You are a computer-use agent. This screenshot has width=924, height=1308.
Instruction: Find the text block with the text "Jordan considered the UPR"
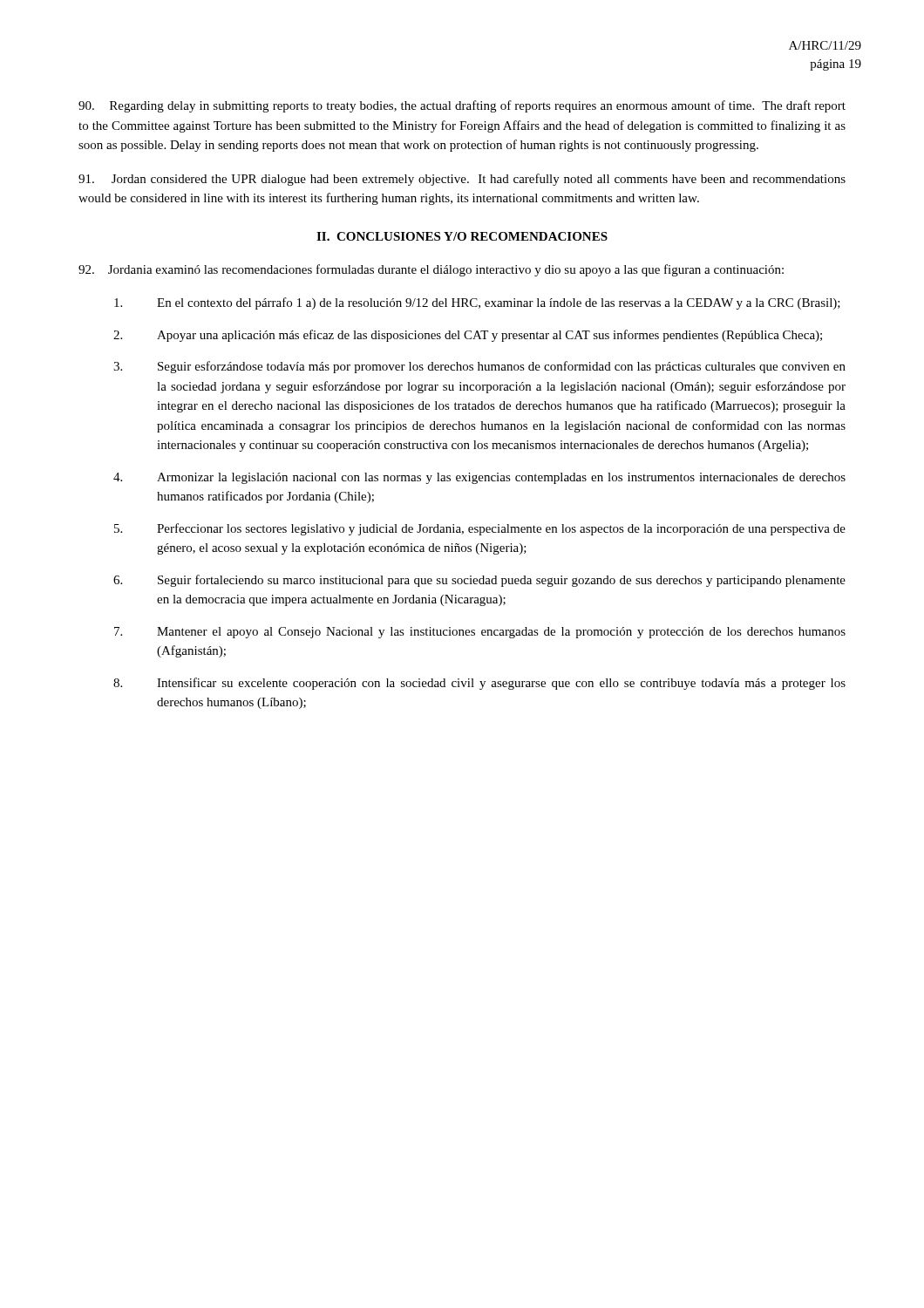pos(462,188)
